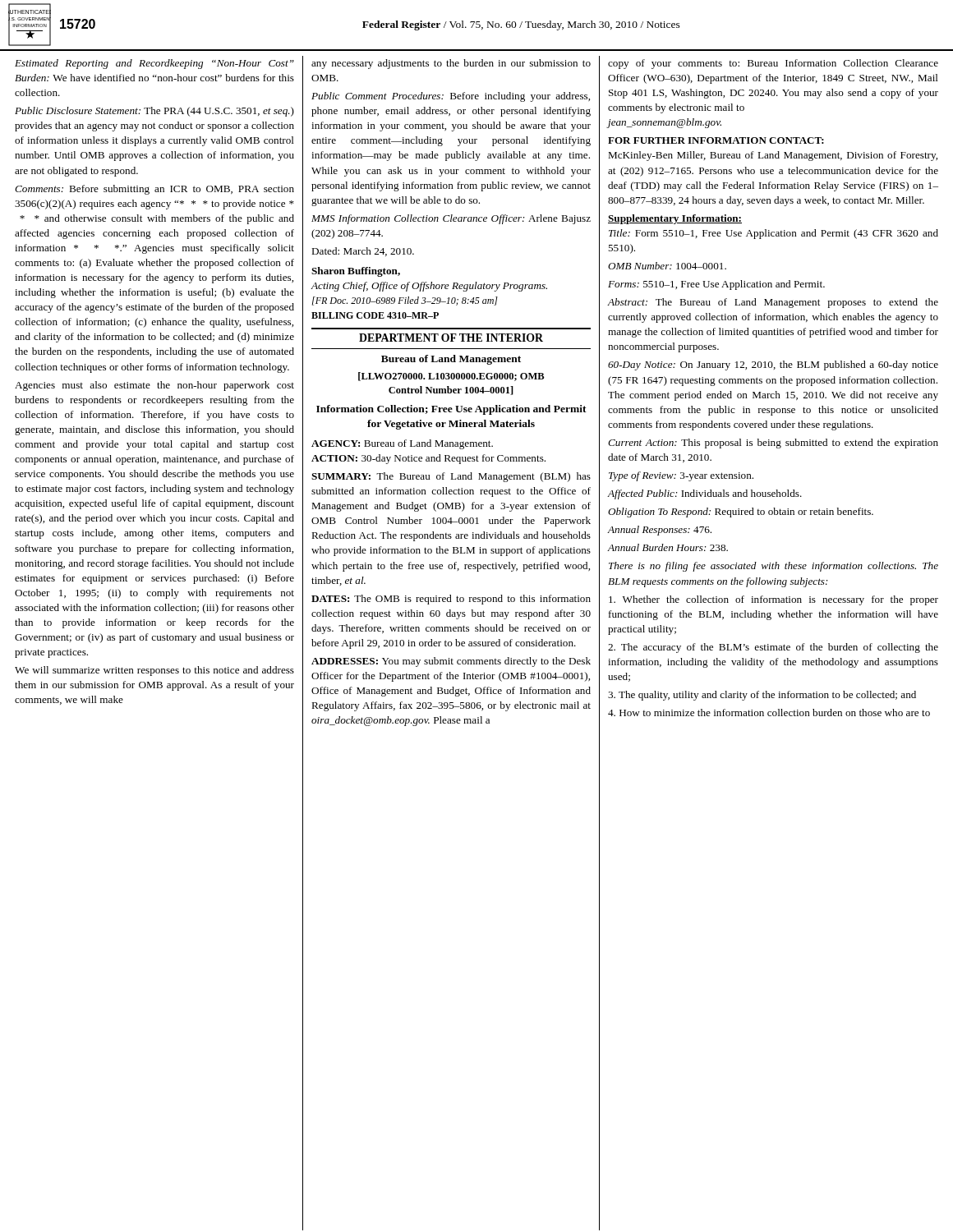Where is the passage that starts "ADDRESSES: You may"?
Screen dimensions: 1232x953
point(451,691)
